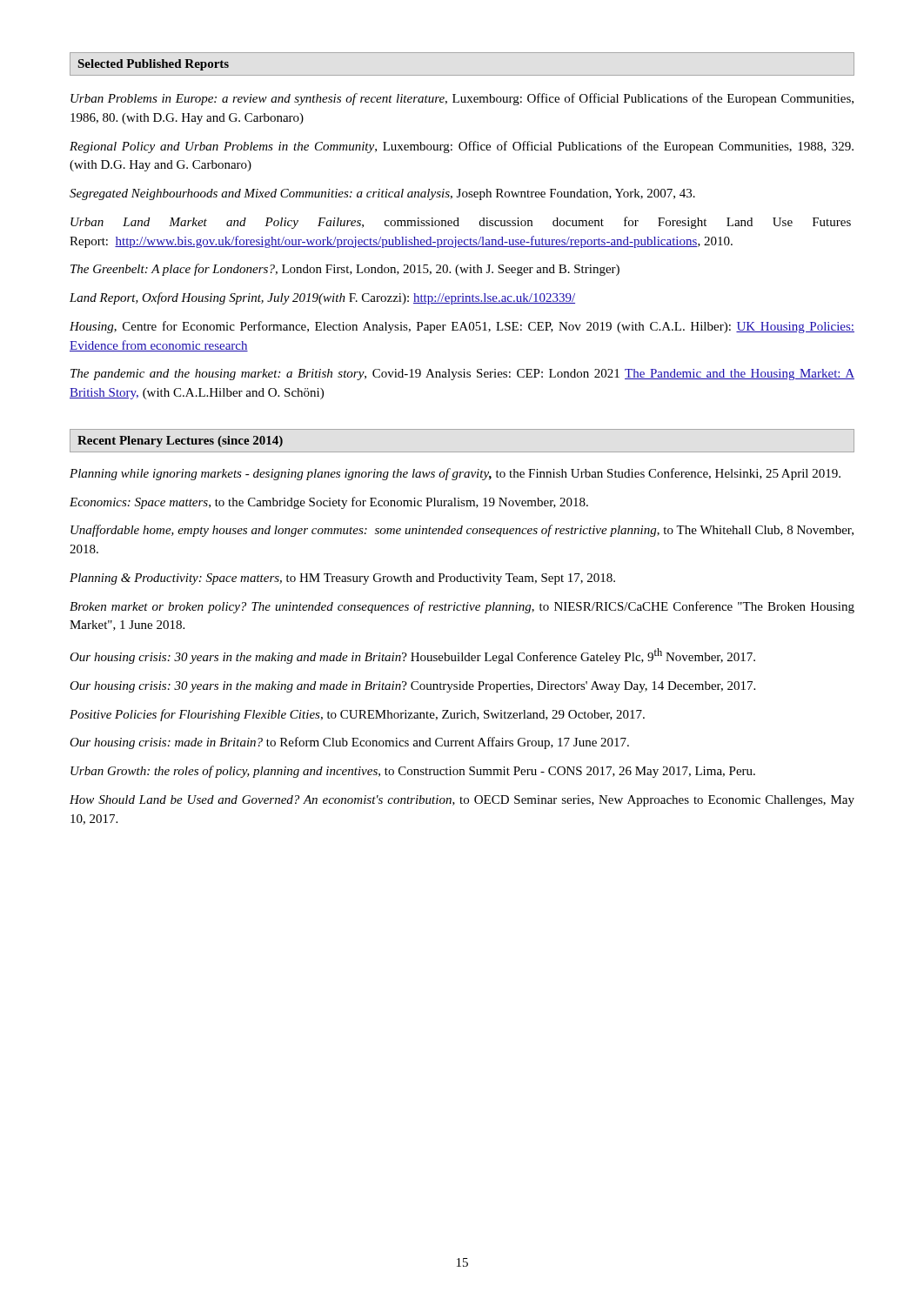Select the list item that says "Broken market or broken policy? The unintended"
This screenshot has height=1305, width=924.
point(462,615)
